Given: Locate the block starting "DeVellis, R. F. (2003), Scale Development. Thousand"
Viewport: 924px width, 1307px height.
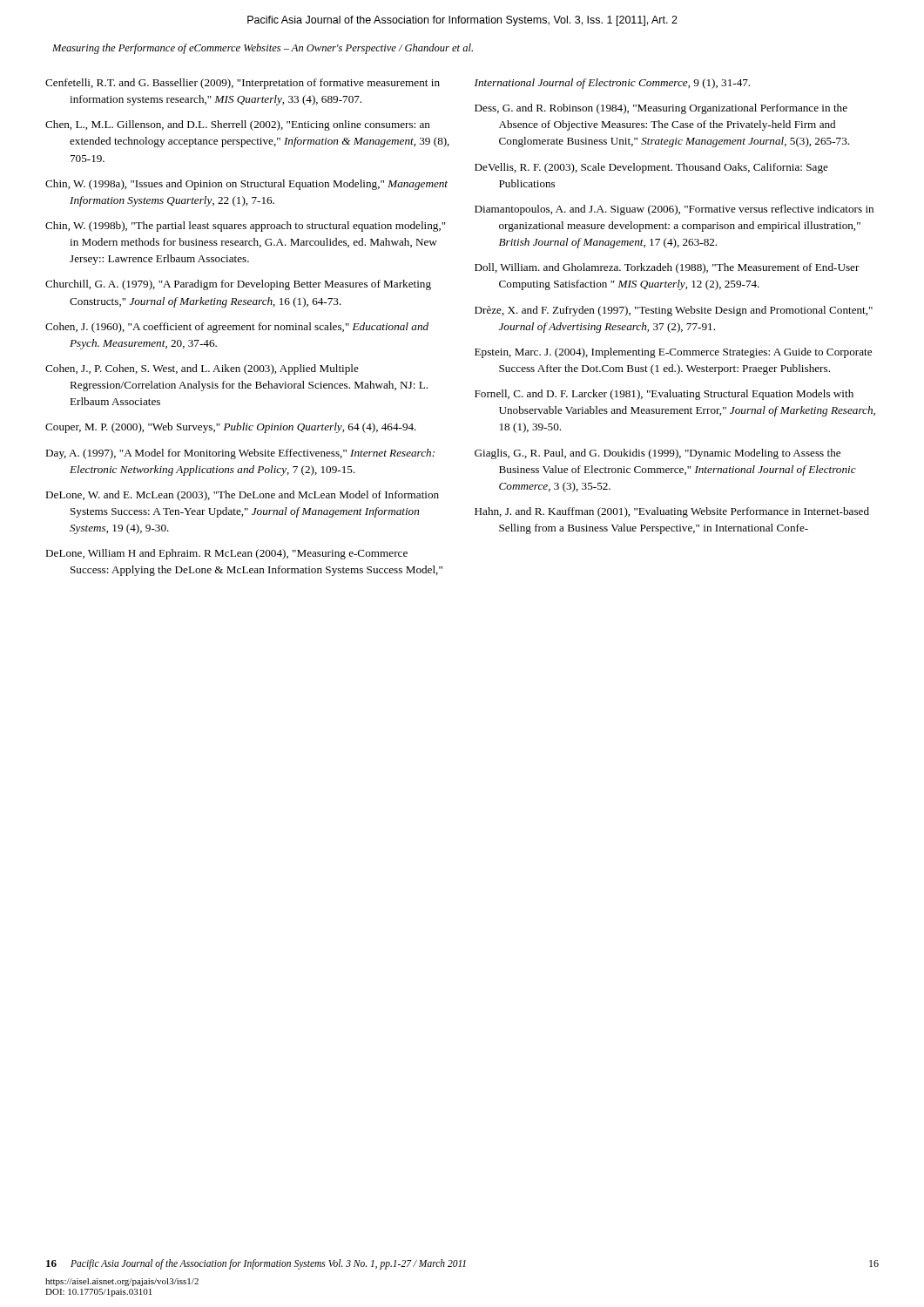Looking at the screenshot, I should 651,175.
